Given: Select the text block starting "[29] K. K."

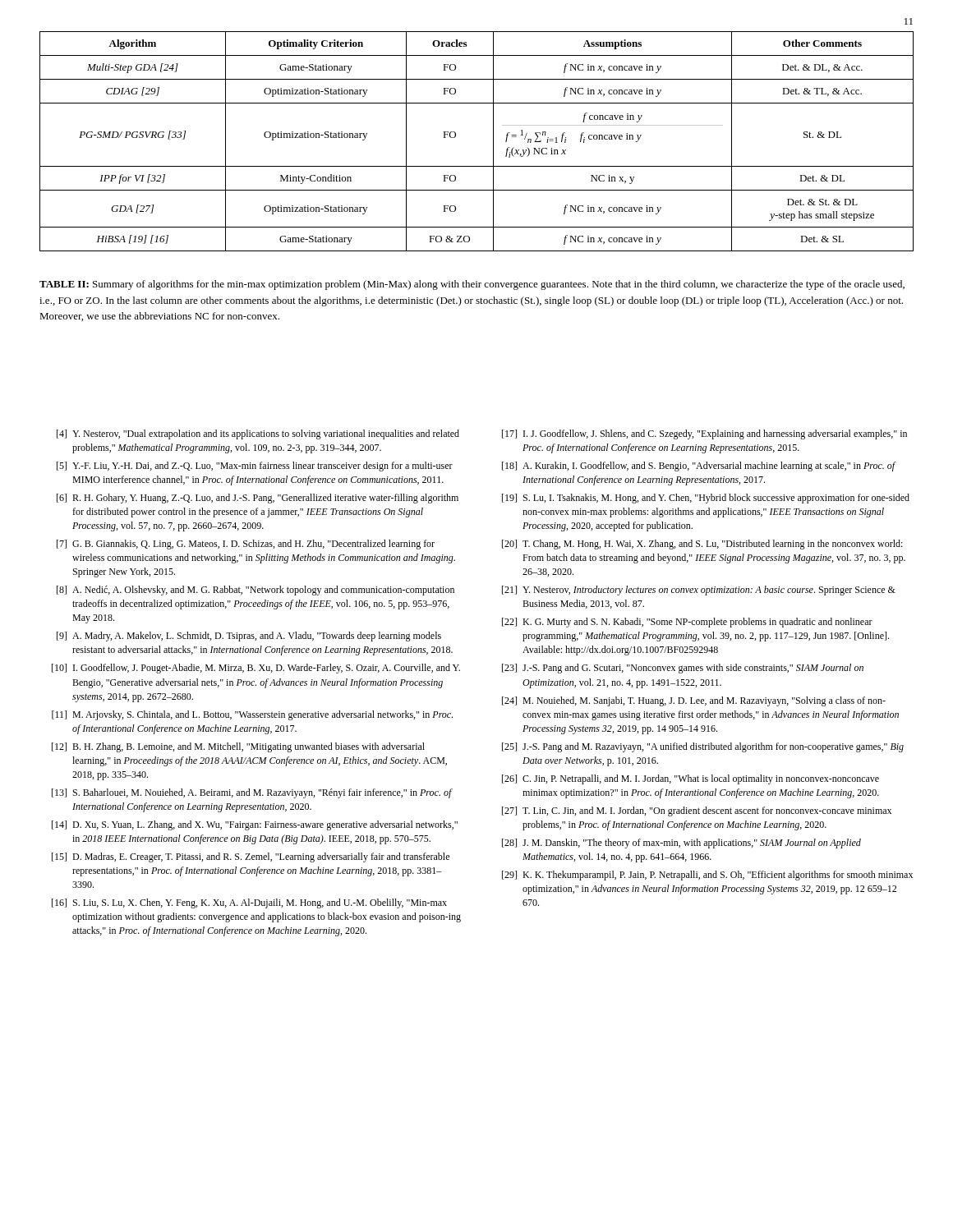Looking at the screenshot, I should [702, 889].
